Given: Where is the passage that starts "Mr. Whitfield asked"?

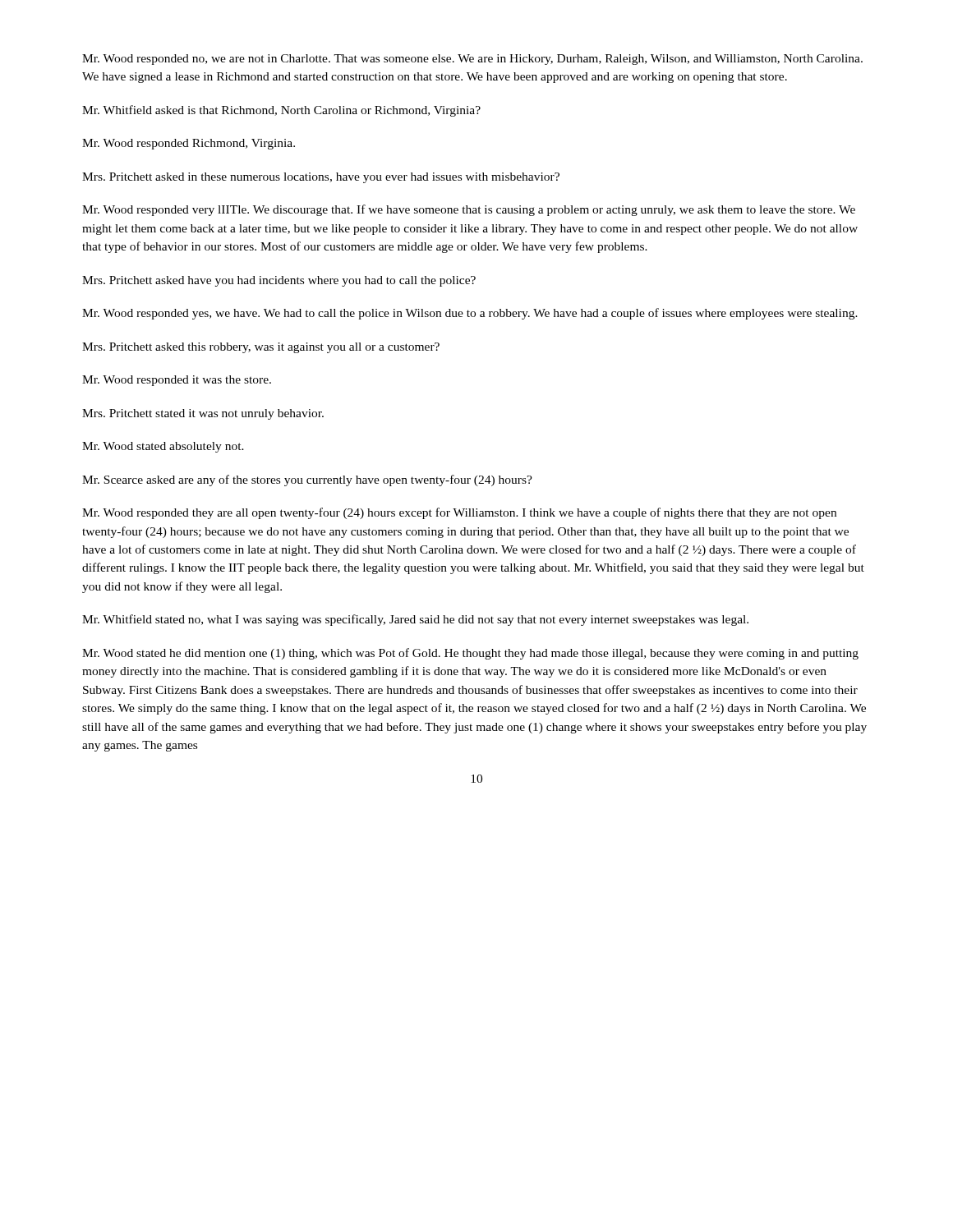Looking at the screenshot, I should [x=281, y=110].
